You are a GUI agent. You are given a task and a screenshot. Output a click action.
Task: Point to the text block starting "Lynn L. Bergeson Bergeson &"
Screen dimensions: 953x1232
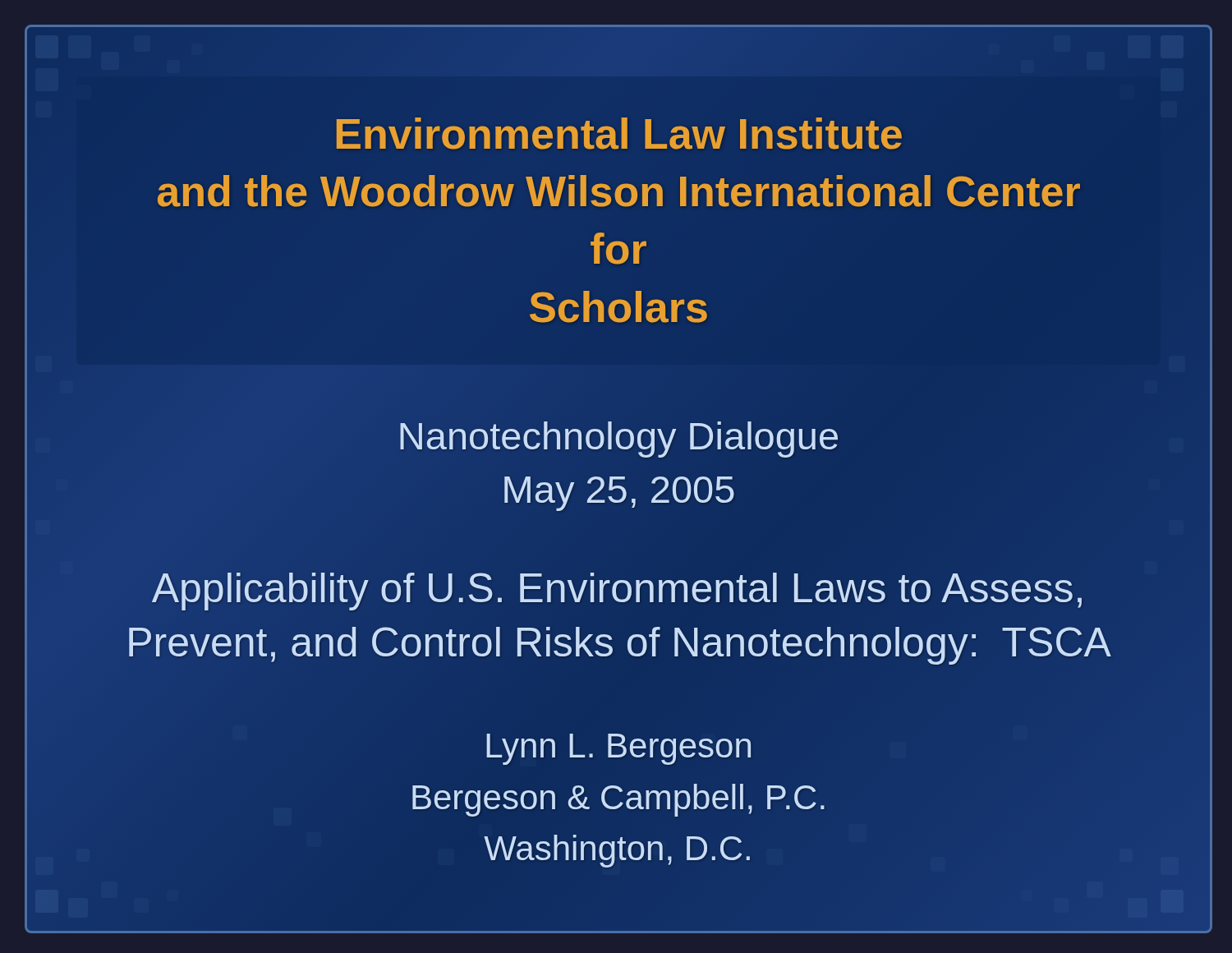[x=618, y=797]
